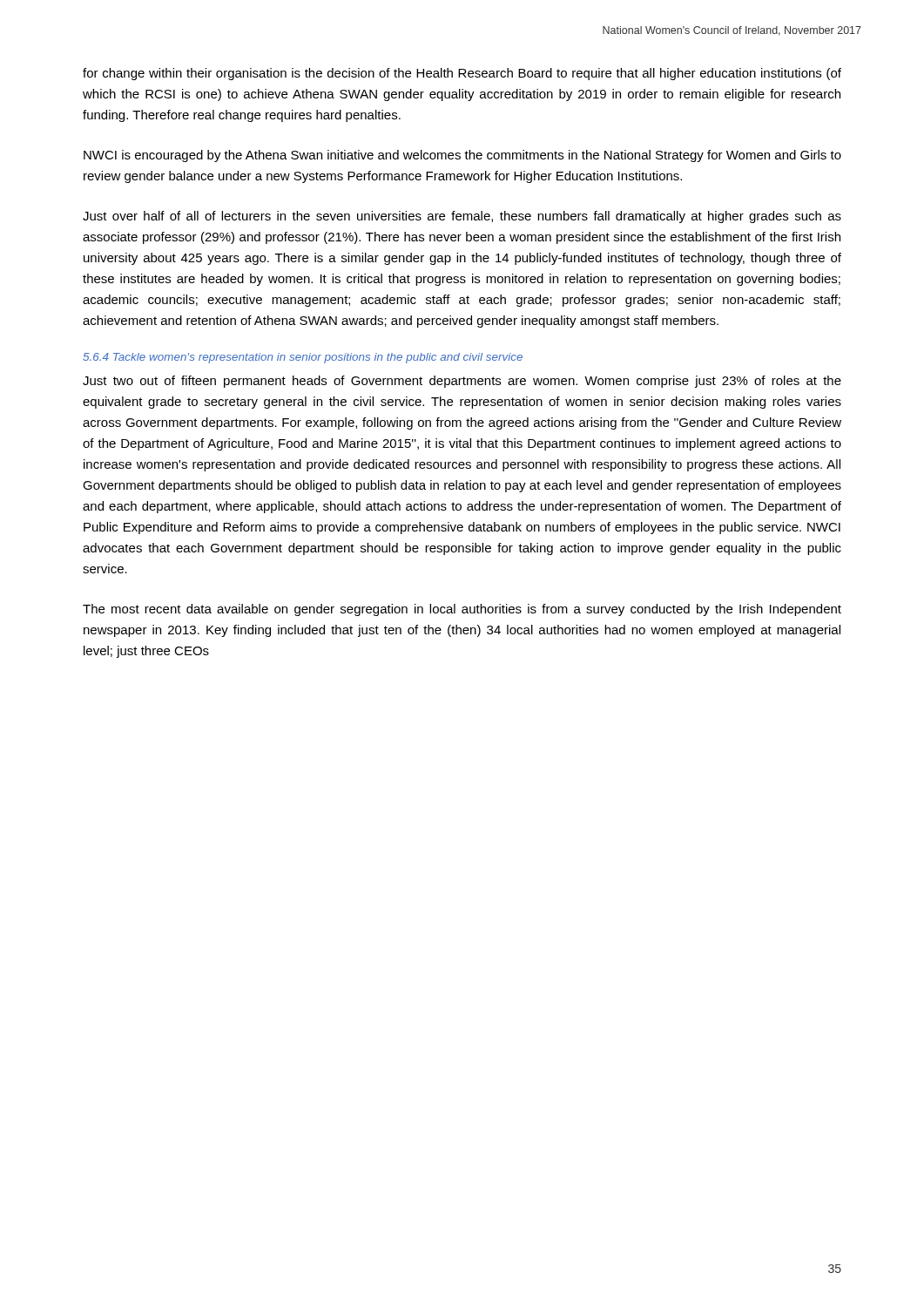Find the text block starting "The most recent data"
Screen dimensions: 1307x924
point(462,630)
